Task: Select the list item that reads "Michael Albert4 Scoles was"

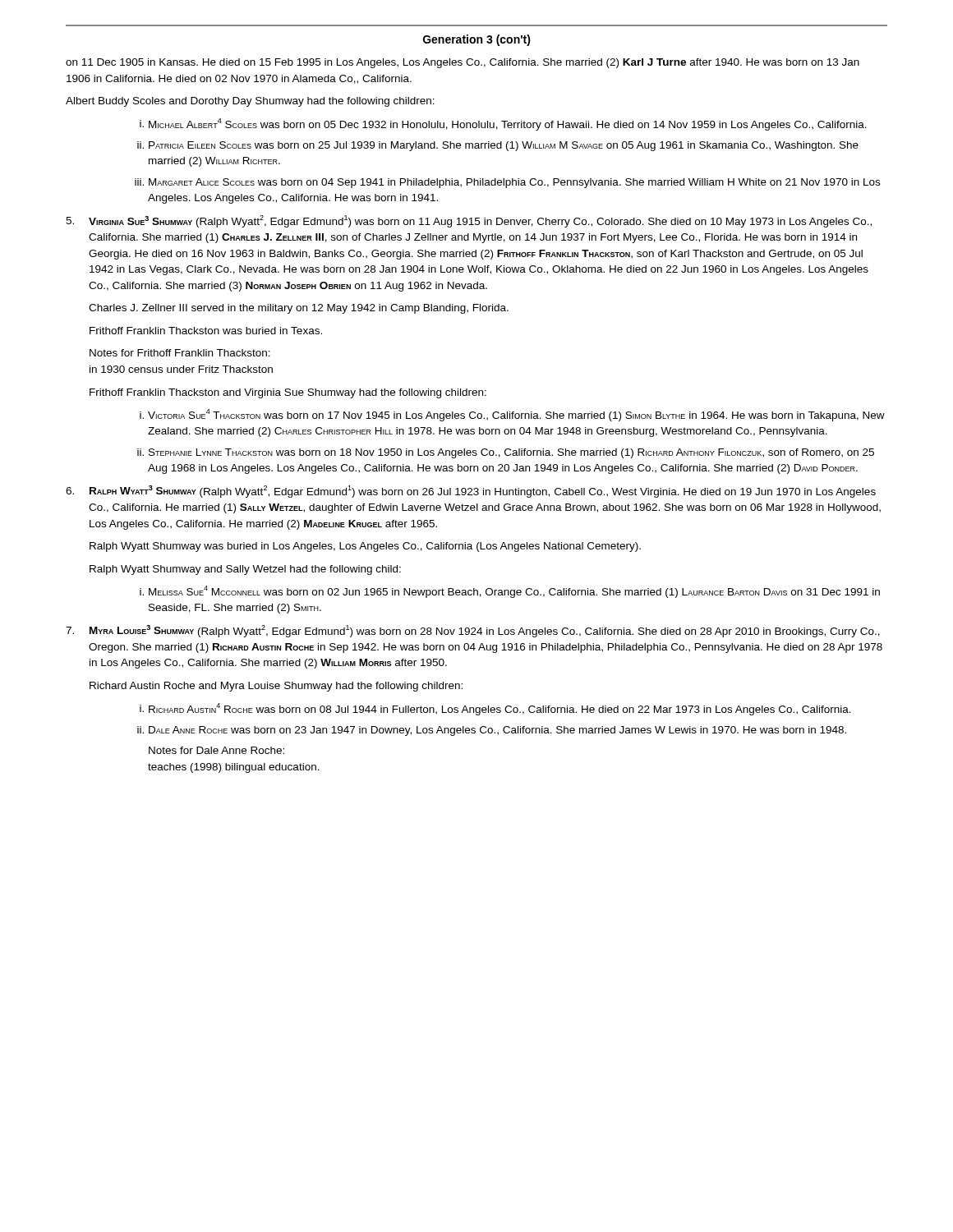Action: point(518,124)
